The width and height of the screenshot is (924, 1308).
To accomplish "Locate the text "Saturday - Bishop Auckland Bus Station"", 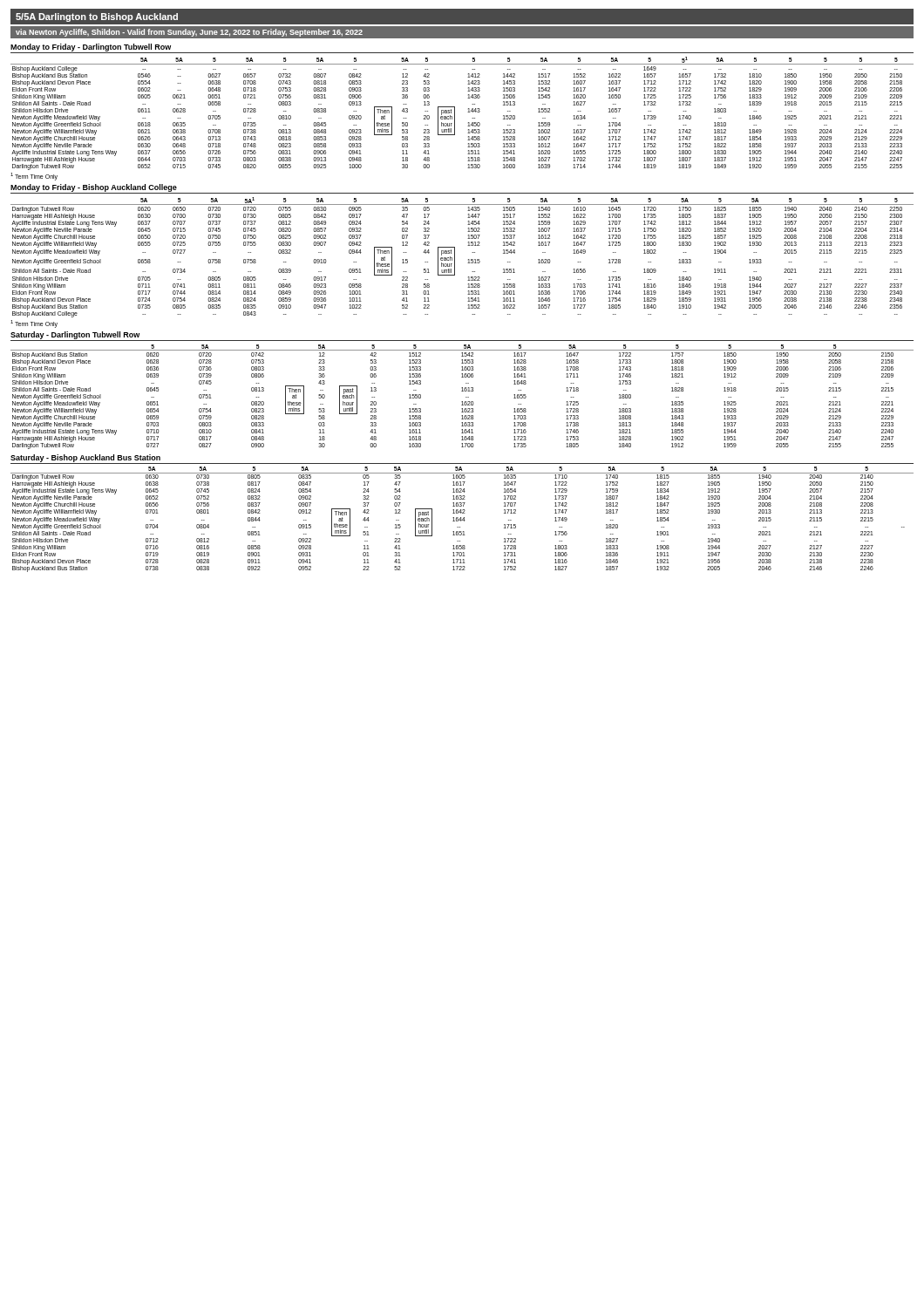I will click(86, 458).
